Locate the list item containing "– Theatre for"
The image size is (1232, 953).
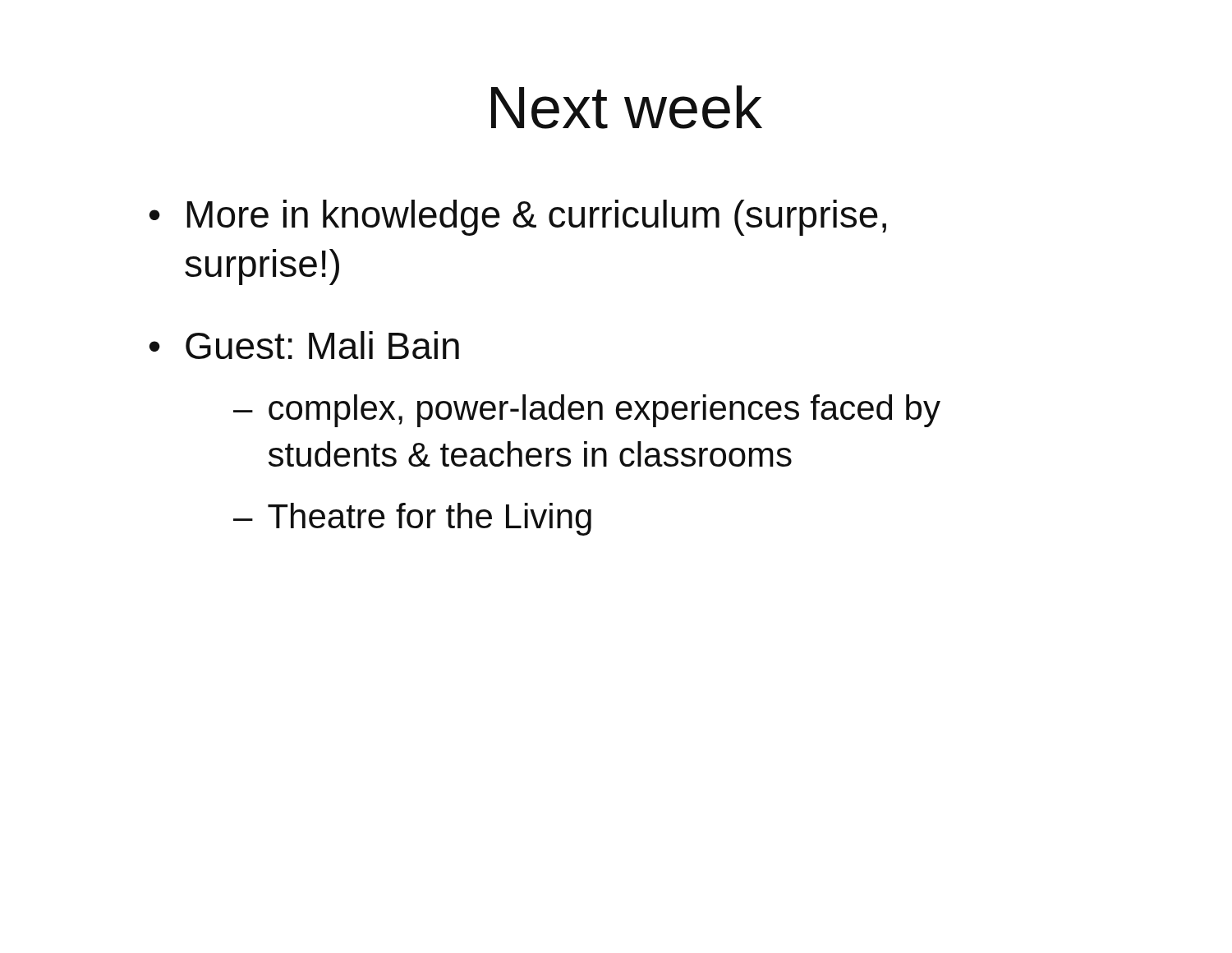tap(412, 519)
